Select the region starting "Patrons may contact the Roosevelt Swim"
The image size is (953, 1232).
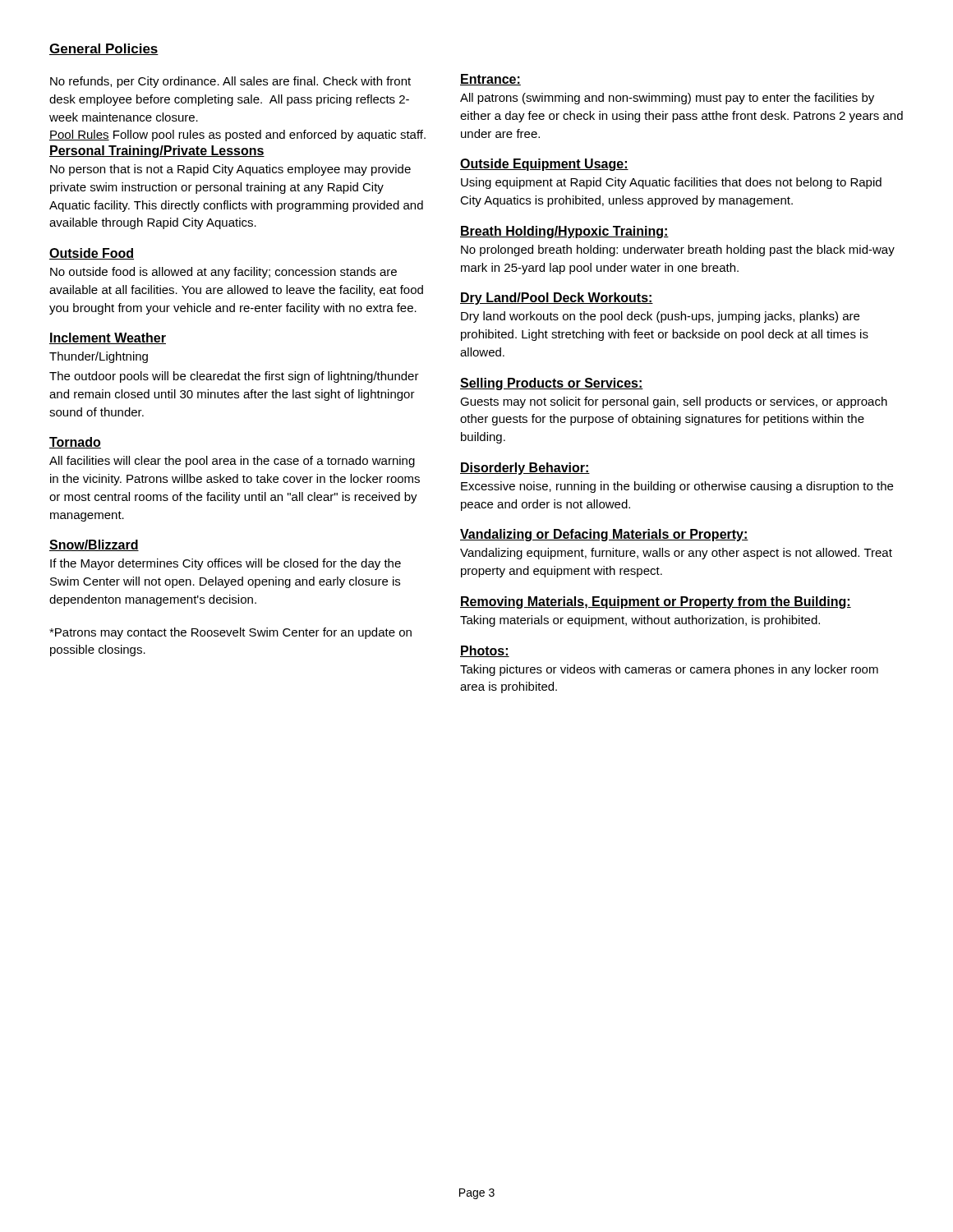click(x=231, y=641)
